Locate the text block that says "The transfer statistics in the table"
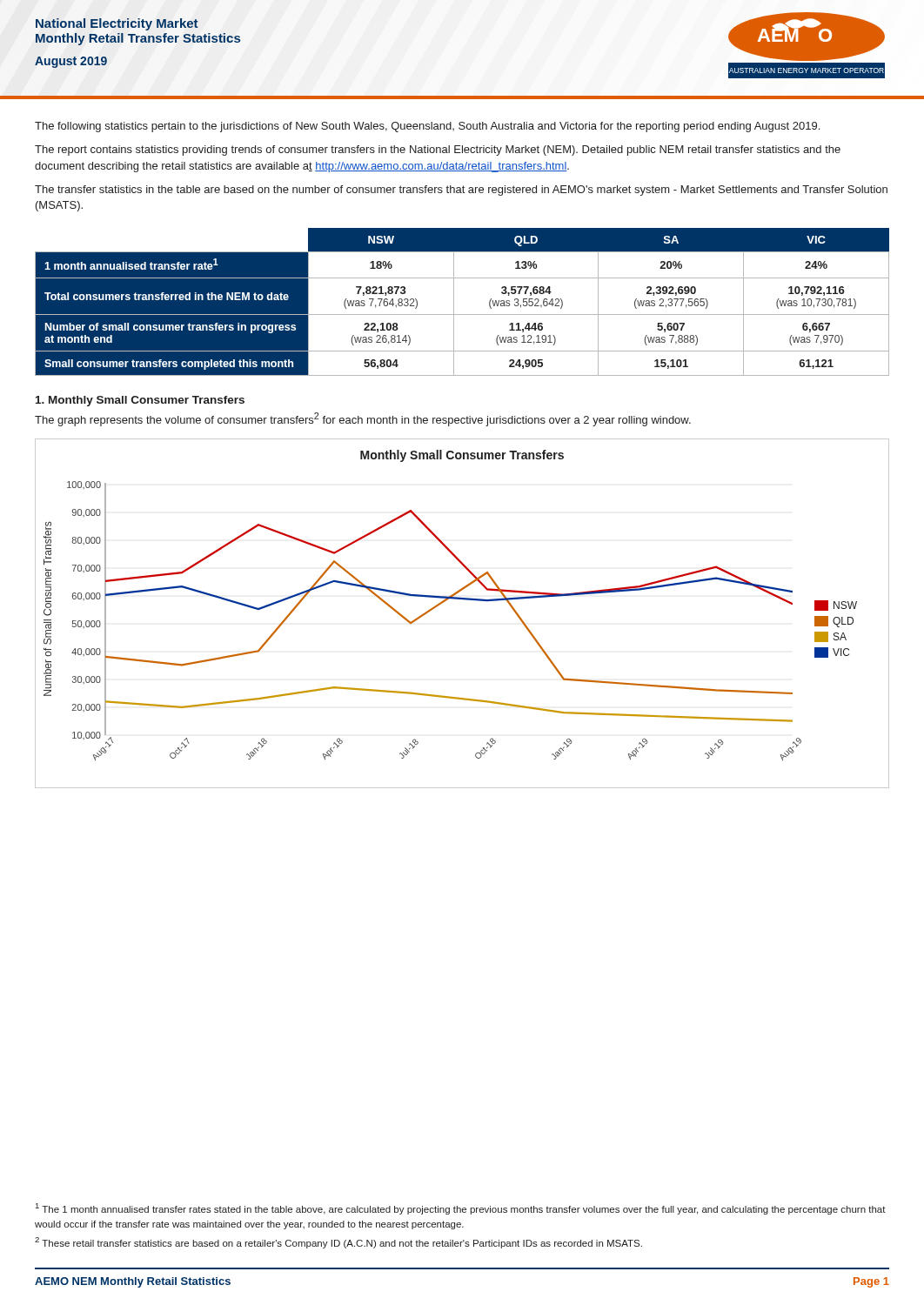Screen dimensions: 1305x924 (x=461, y=197)
